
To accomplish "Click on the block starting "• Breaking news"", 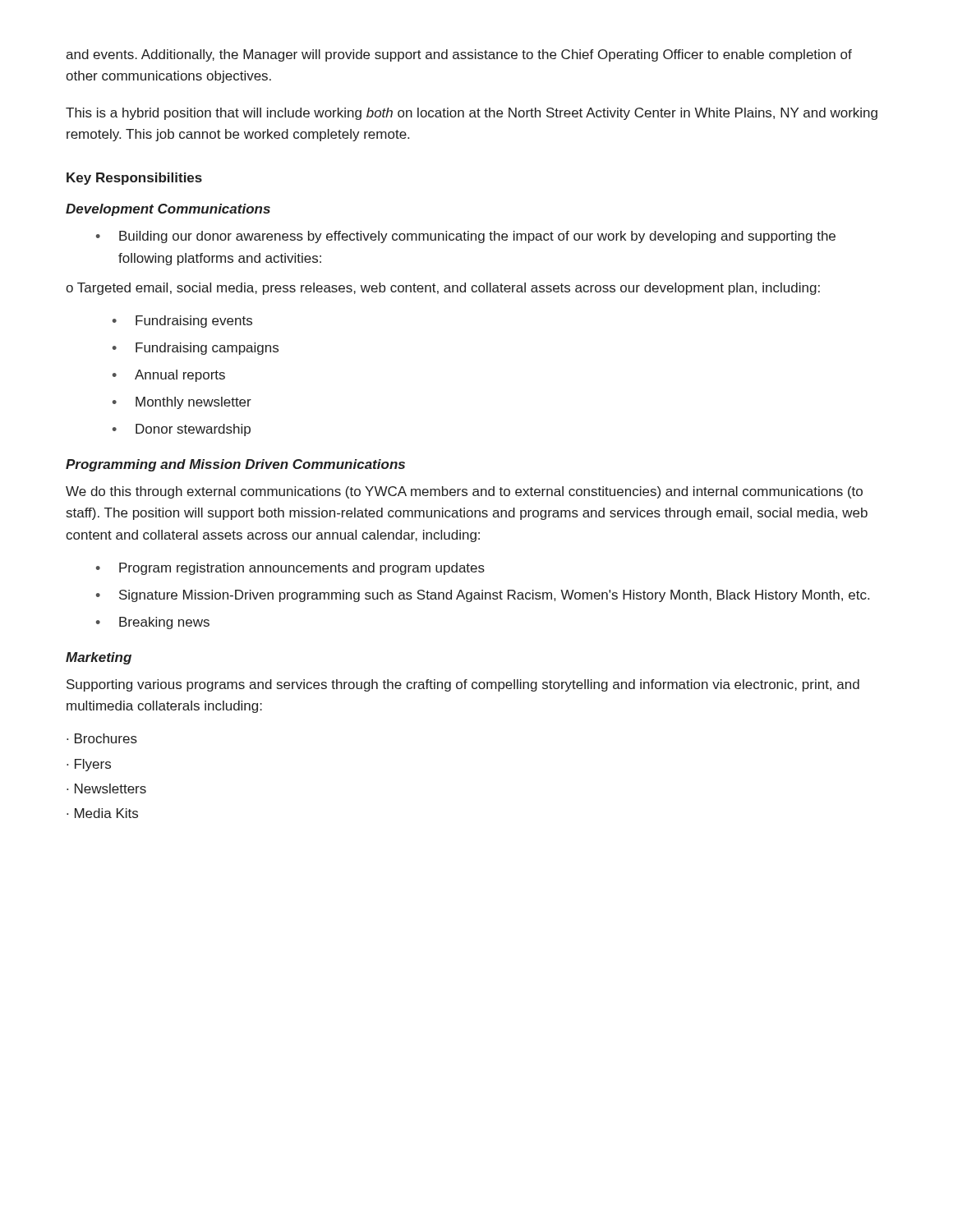I will [153, 623].
